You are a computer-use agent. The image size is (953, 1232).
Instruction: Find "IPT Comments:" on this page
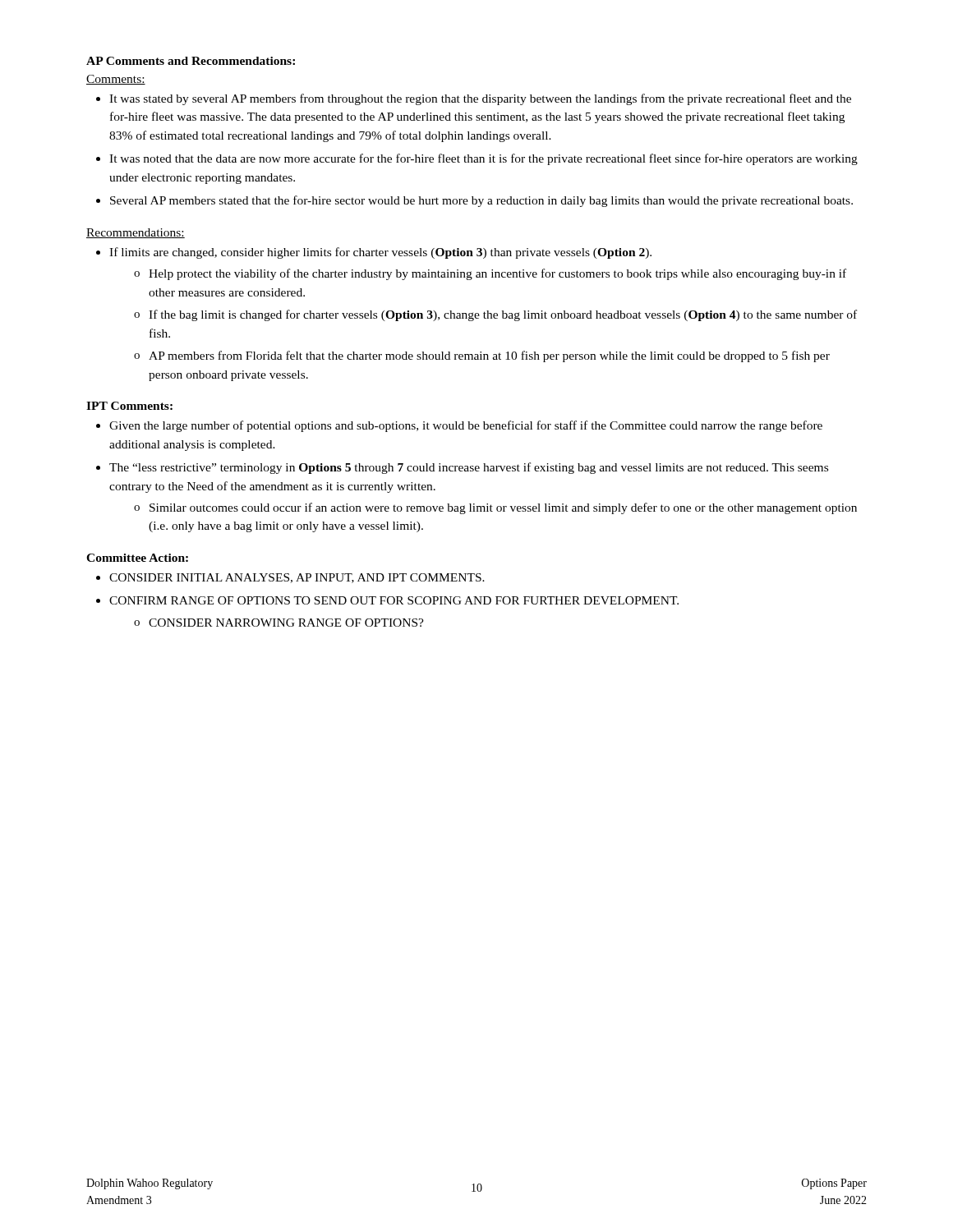[x=130, y=405]
